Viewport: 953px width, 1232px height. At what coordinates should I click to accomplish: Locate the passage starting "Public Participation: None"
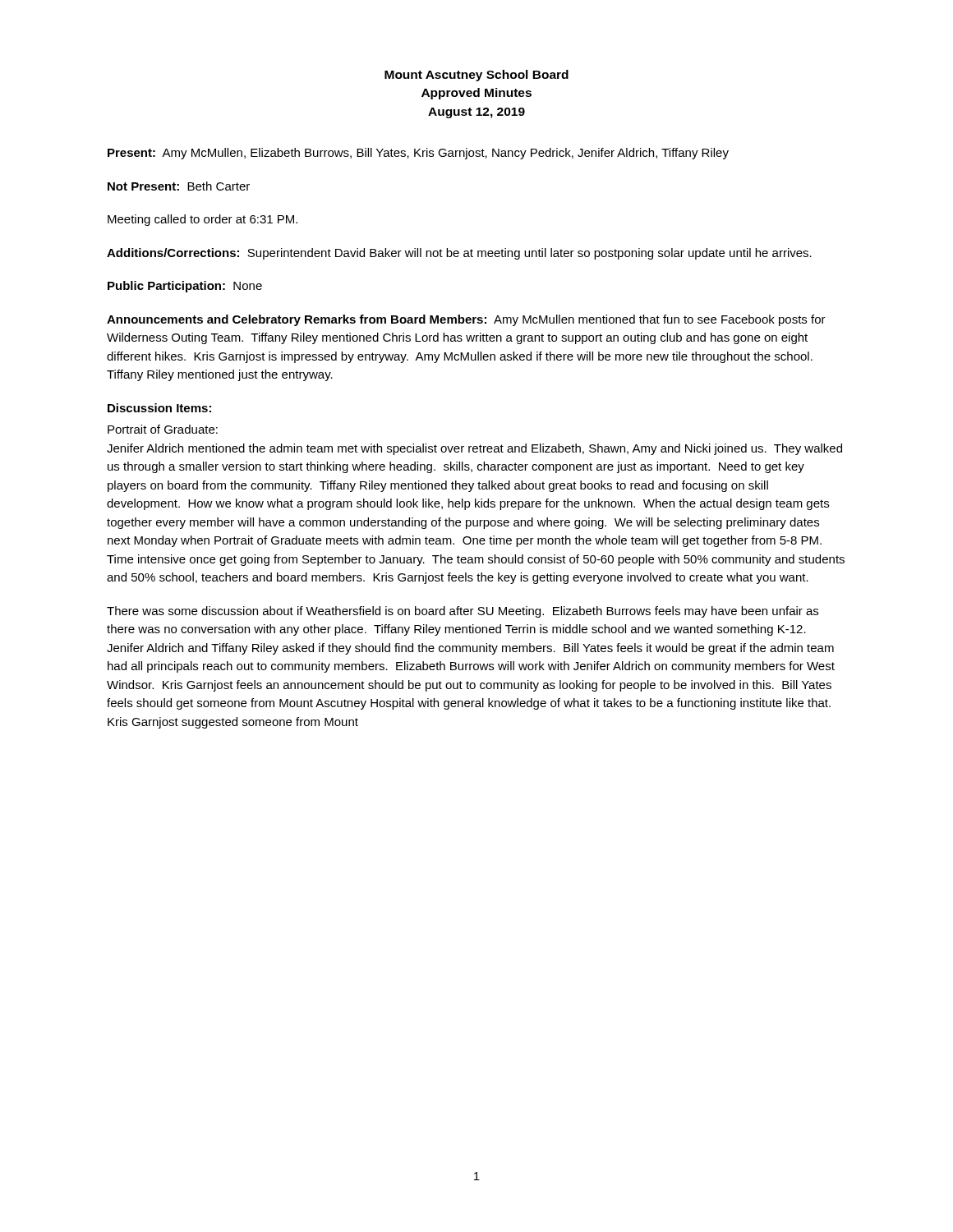tap(185, 287)
